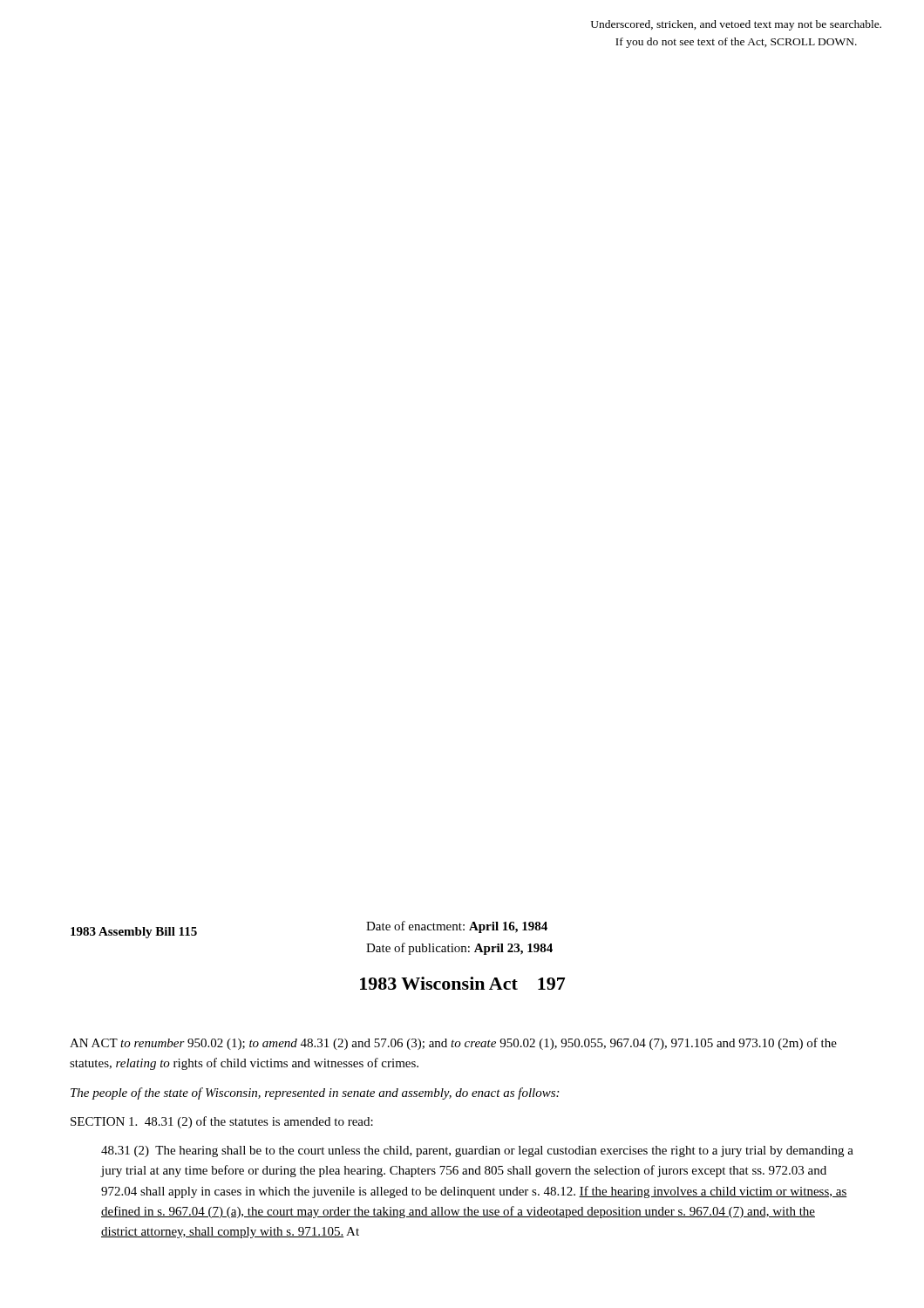
Task: Find the passage starting "Date of enactment: April 16, 1984 Date of"
Action: [459, 937]
